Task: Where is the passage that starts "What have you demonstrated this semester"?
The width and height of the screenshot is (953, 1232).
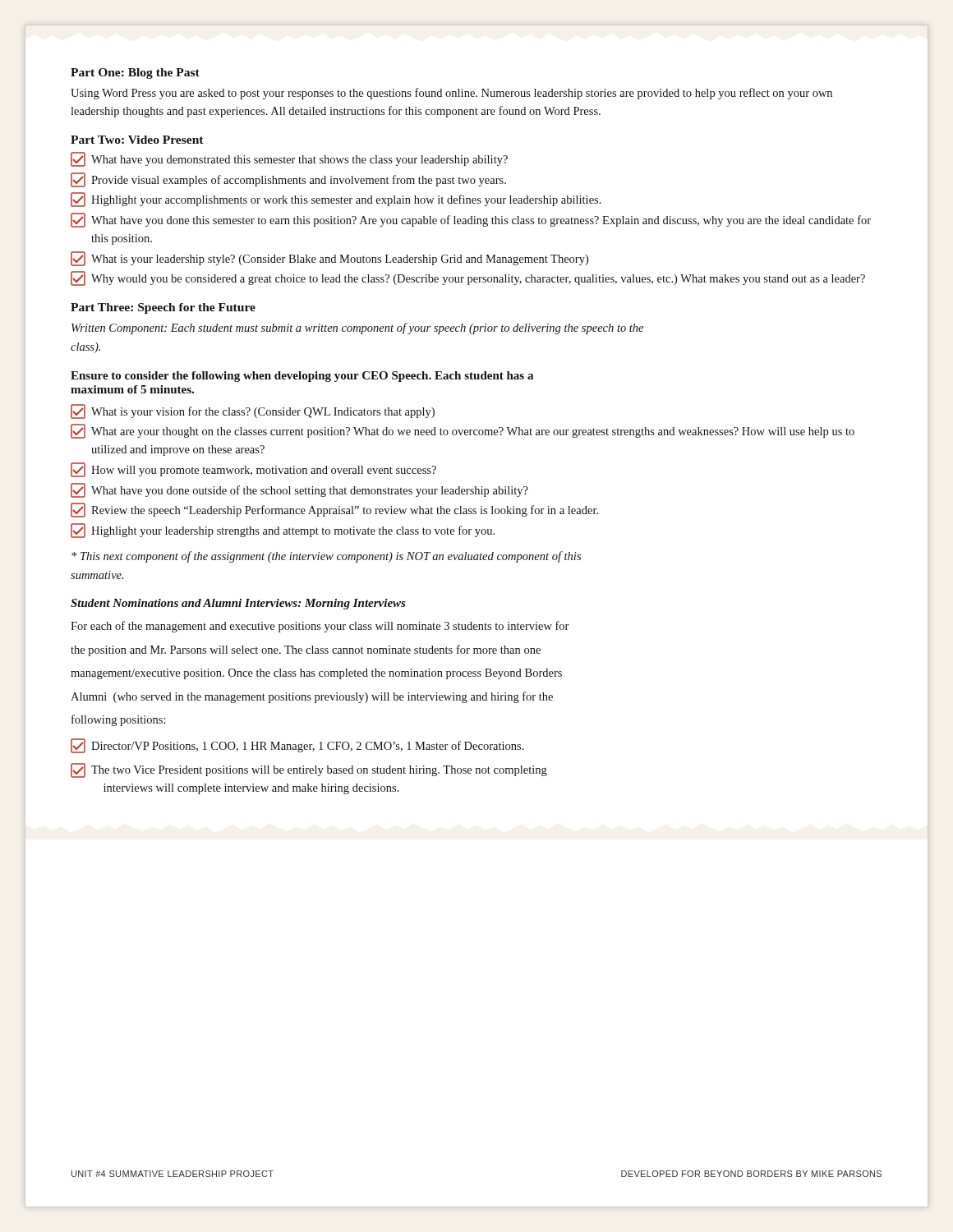Action: coord(289,160)
